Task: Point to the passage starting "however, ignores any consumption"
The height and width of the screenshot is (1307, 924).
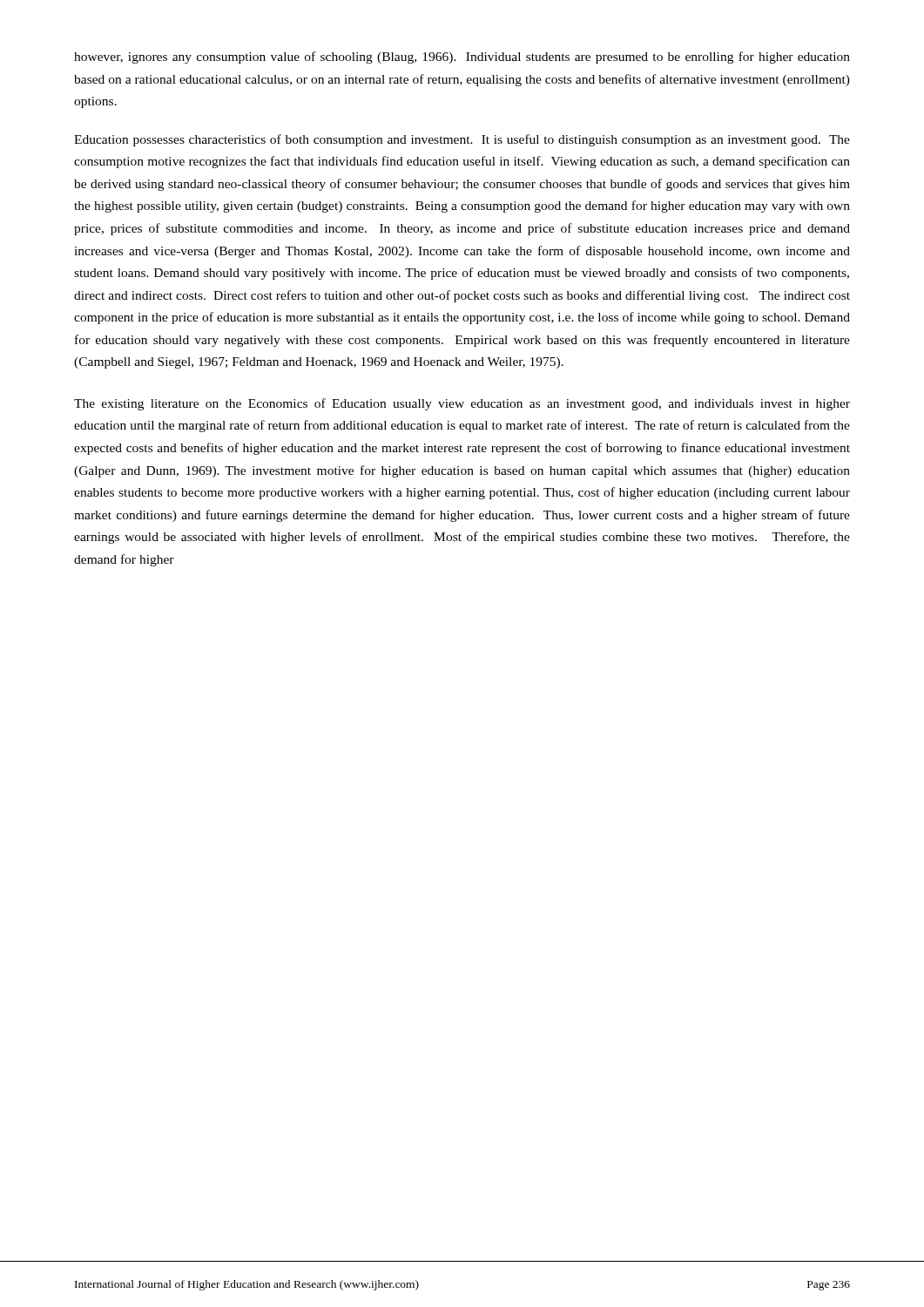Action: point(462,78)
